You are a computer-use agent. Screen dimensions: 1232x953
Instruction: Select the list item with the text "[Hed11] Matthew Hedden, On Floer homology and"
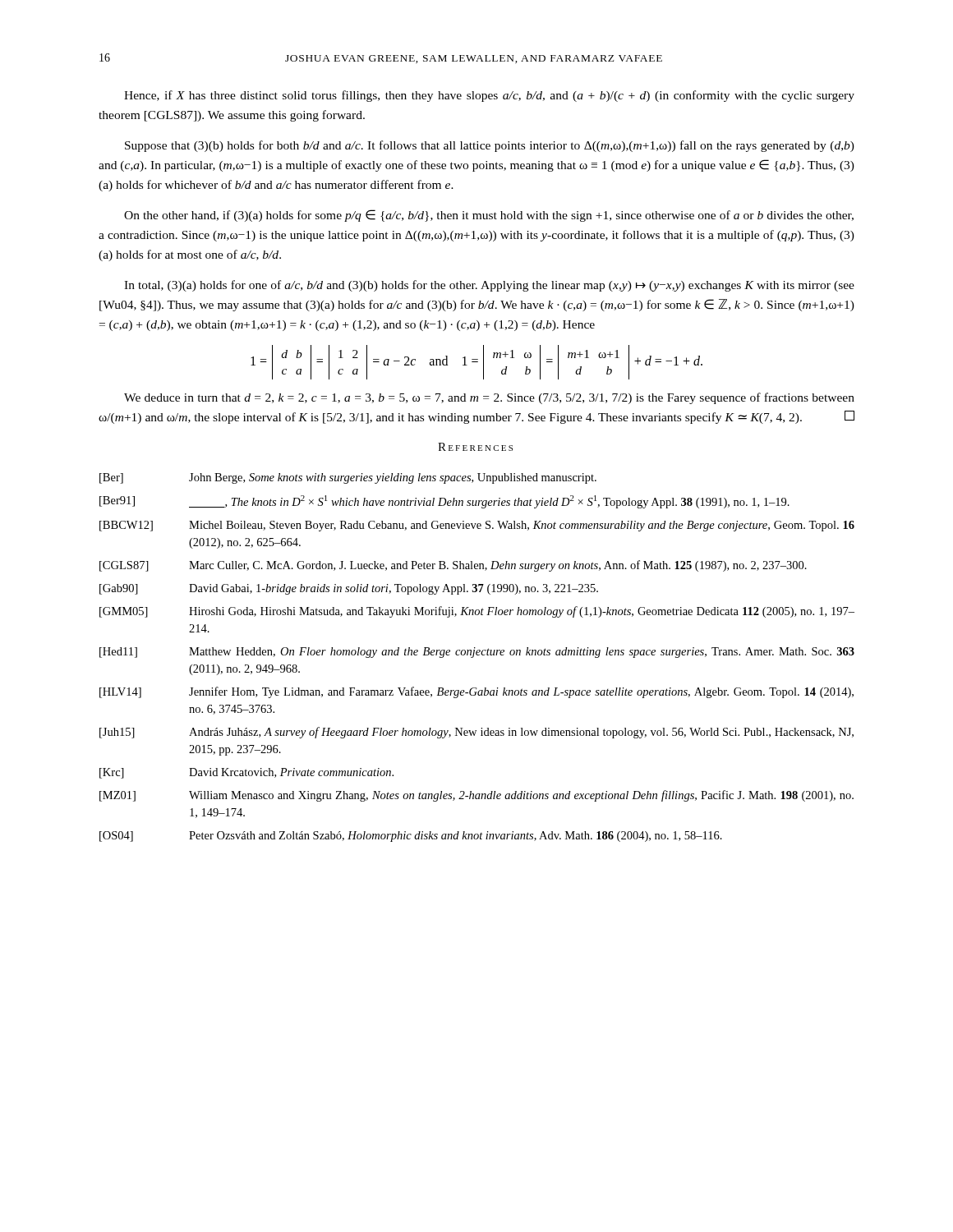click(476, 660)
